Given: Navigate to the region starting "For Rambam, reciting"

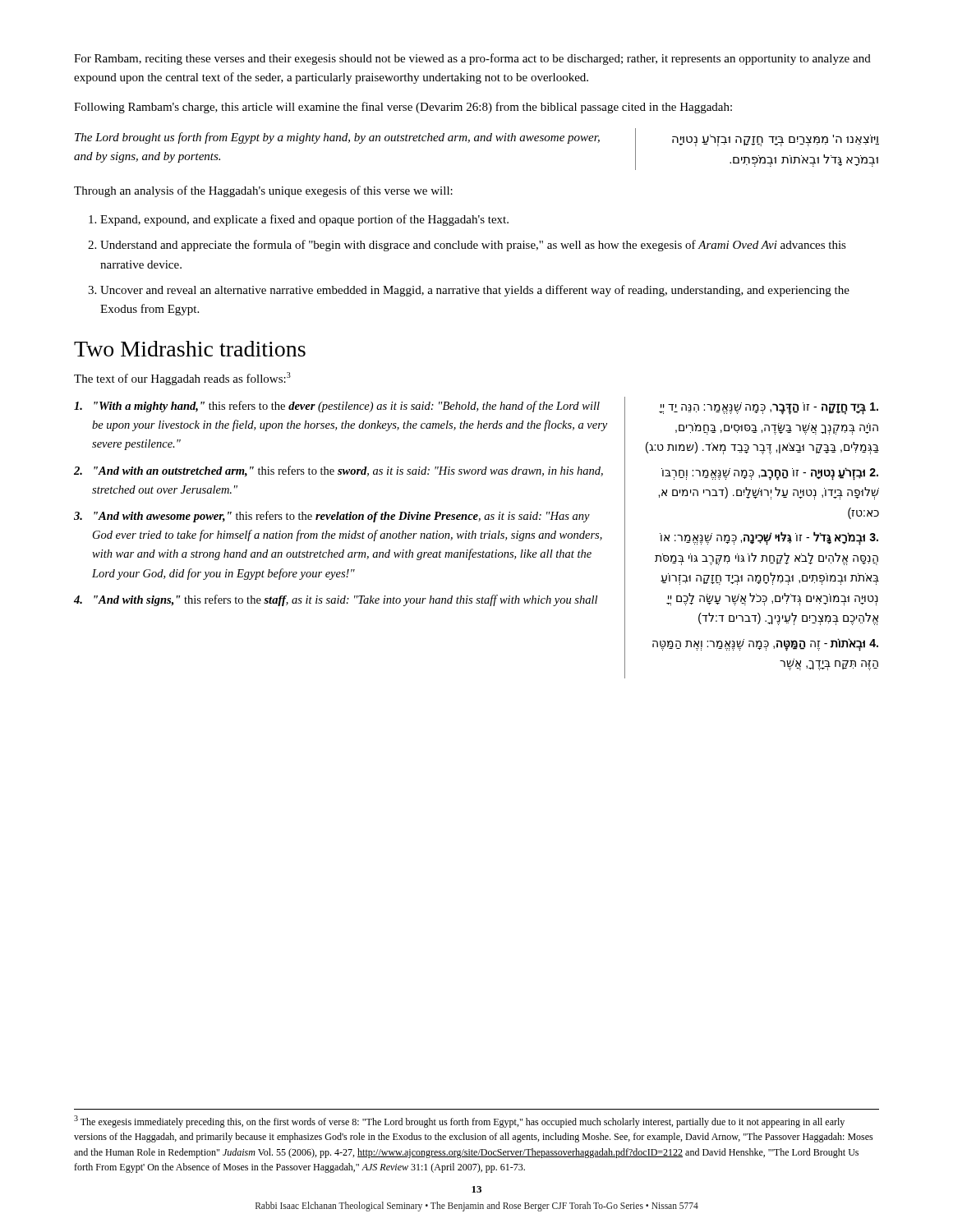Looking at the screenshot, I should click(476, 68).
